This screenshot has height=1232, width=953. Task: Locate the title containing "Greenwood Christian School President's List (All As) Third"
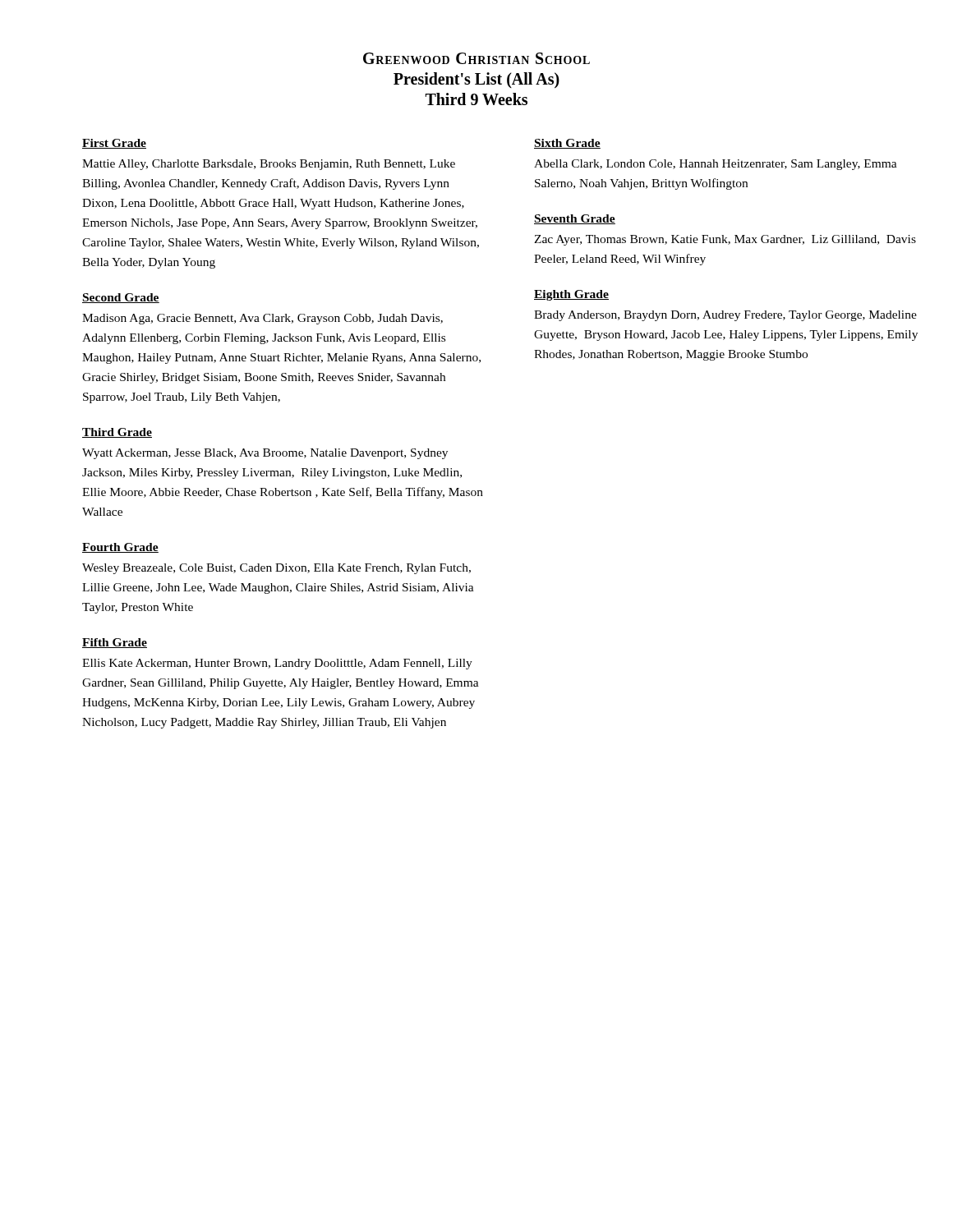tap(476, 79)
